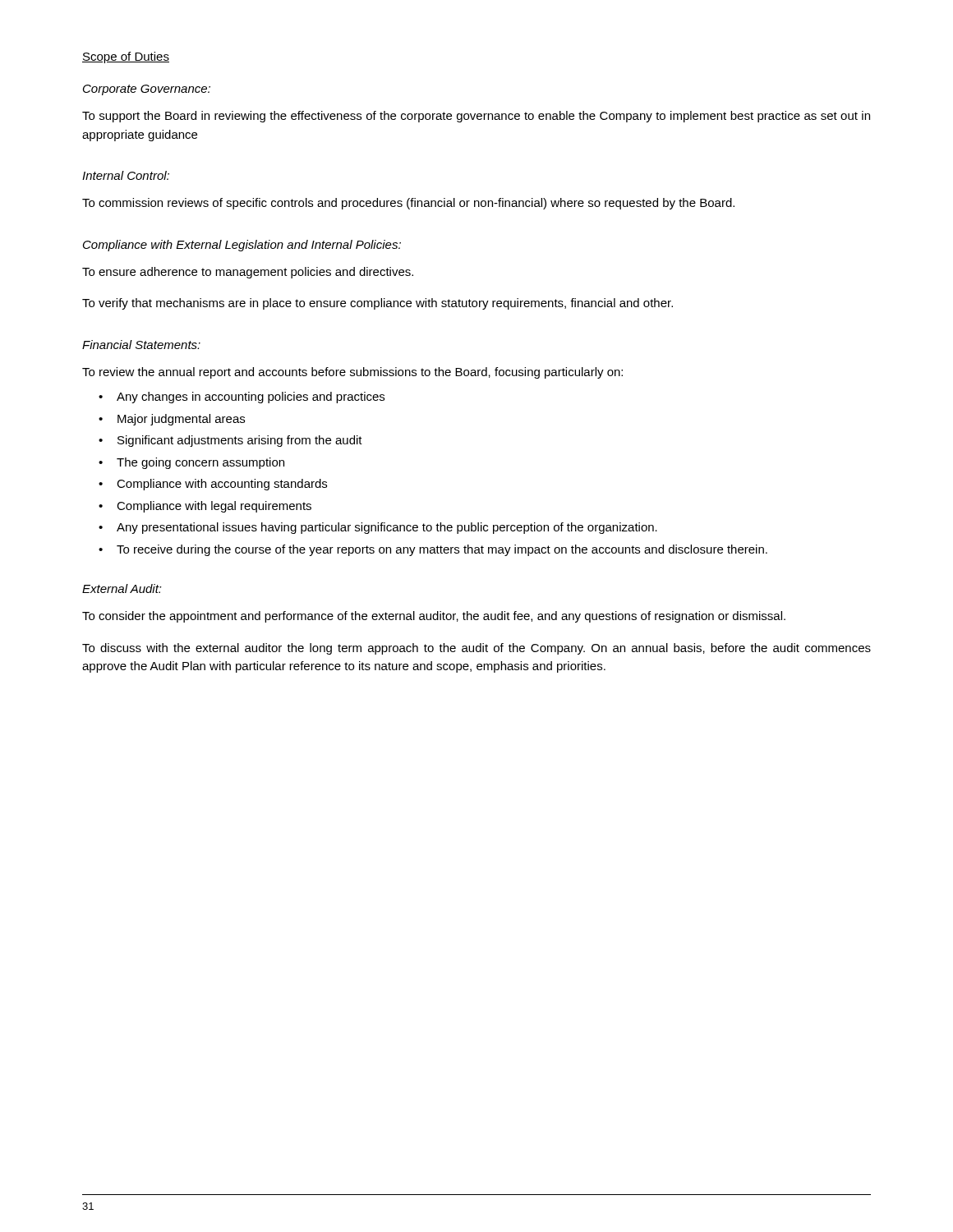Find the list item that reads "• Major judgmental areas"
Image resolution: width=953 pixels, height=1232 pixels.
[x=172, y=420]
